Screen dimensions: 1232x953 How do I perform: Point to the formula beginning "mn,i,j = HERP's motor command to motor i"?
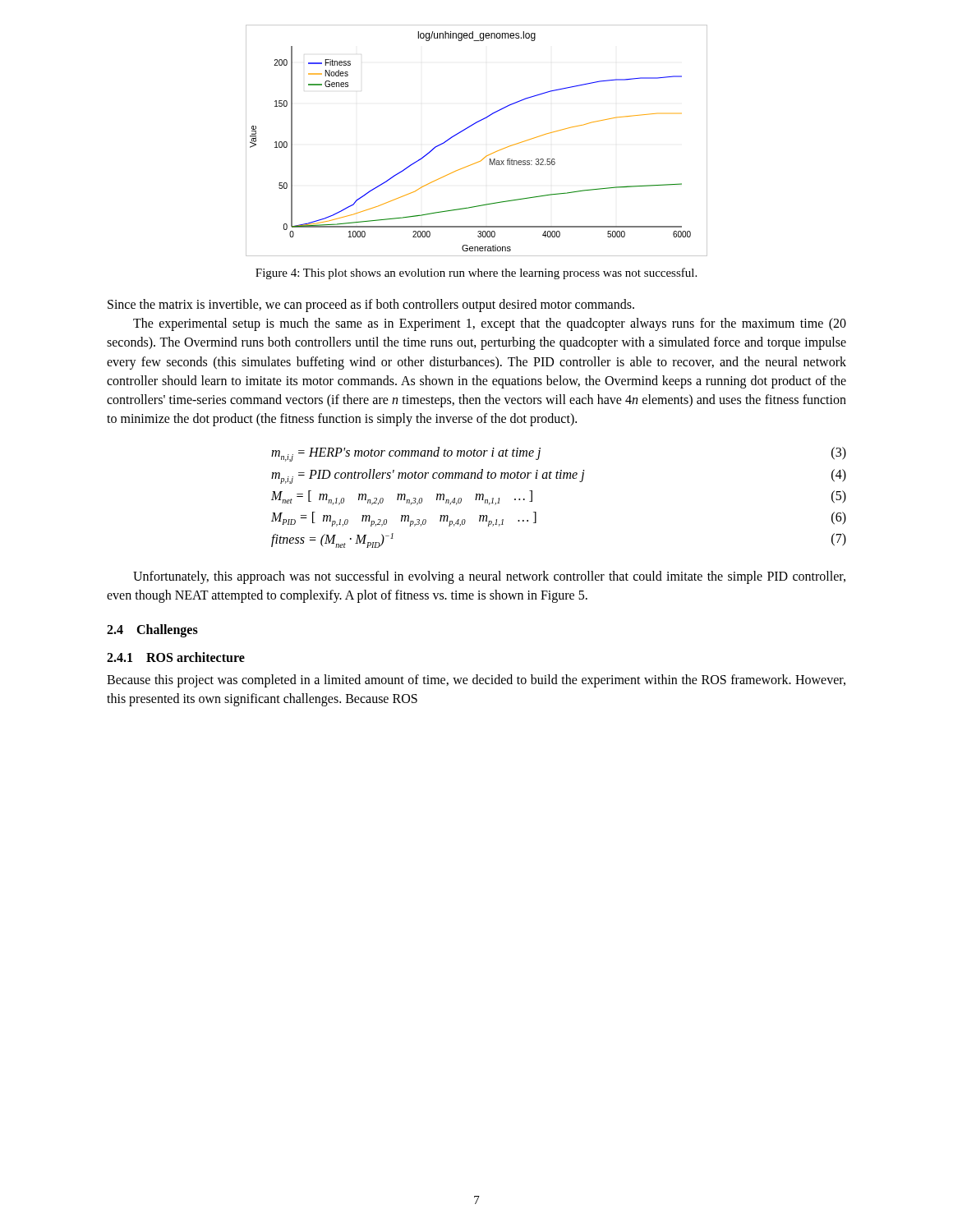534,454
